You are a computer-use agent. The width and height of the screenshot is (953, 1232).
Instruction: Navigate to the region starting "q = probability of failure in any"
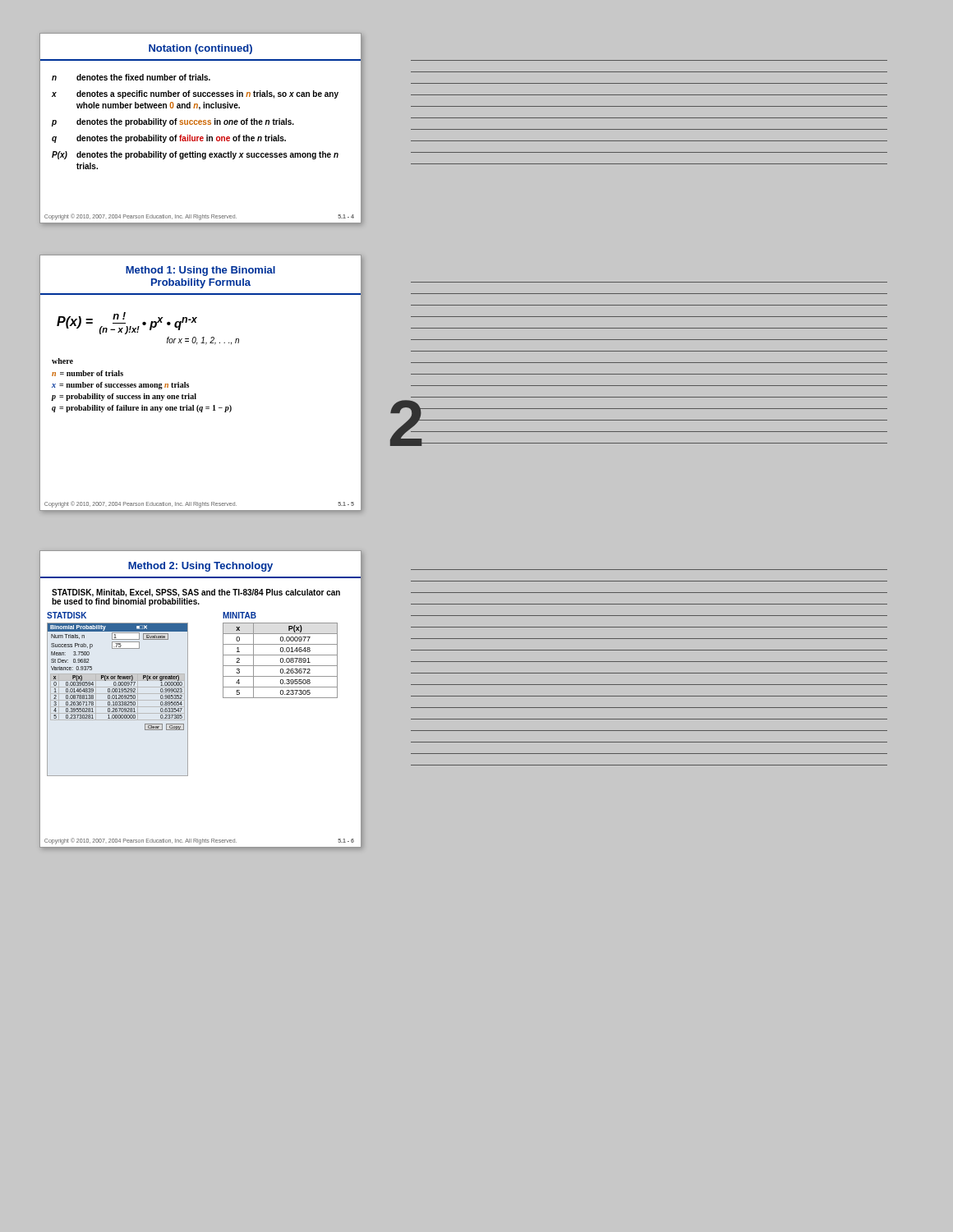click(x=142, y=408)
